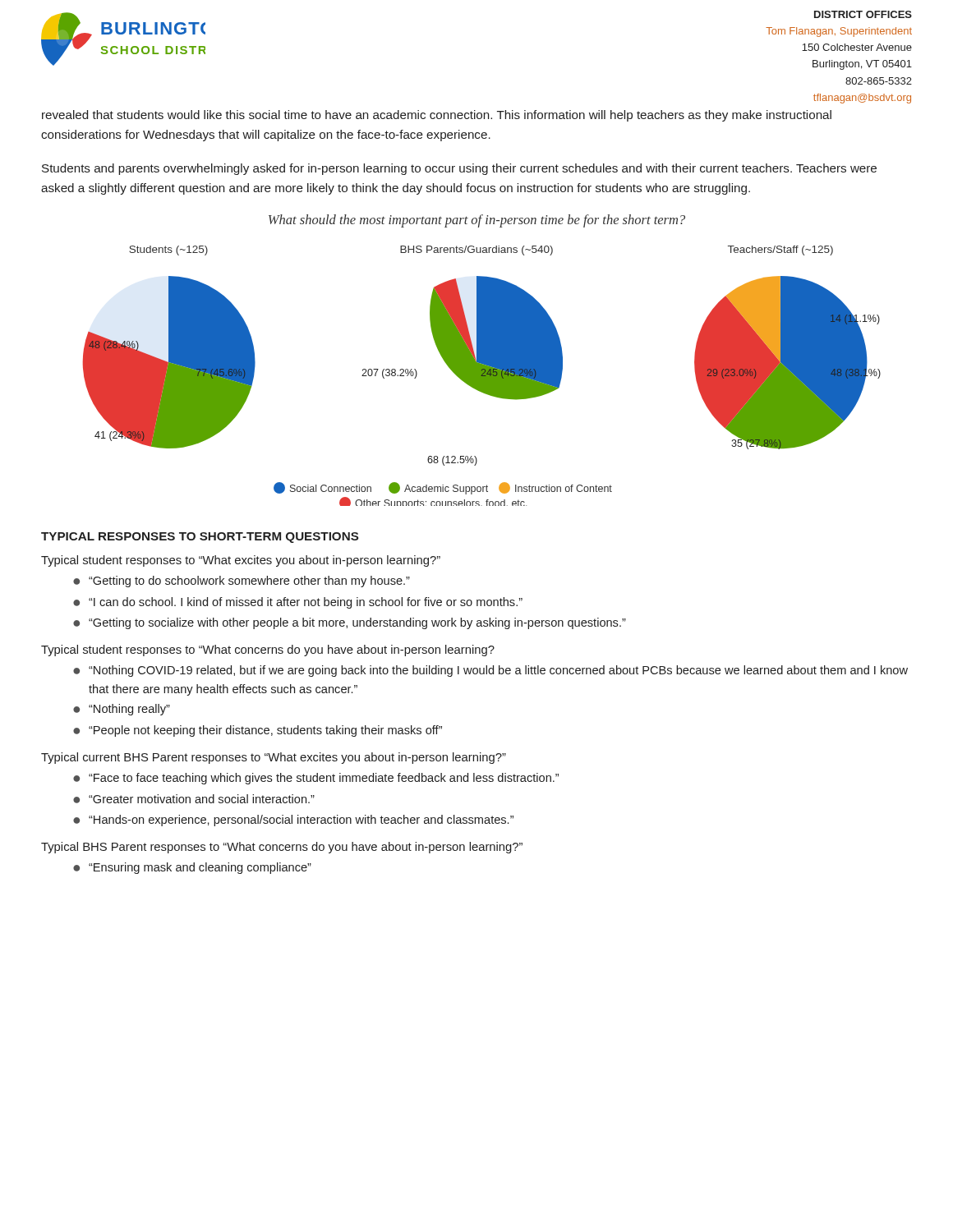The image size is (953, 1232).
Task: Locate the text block starting "● “I can do"
Action: (x=297, y=602)
